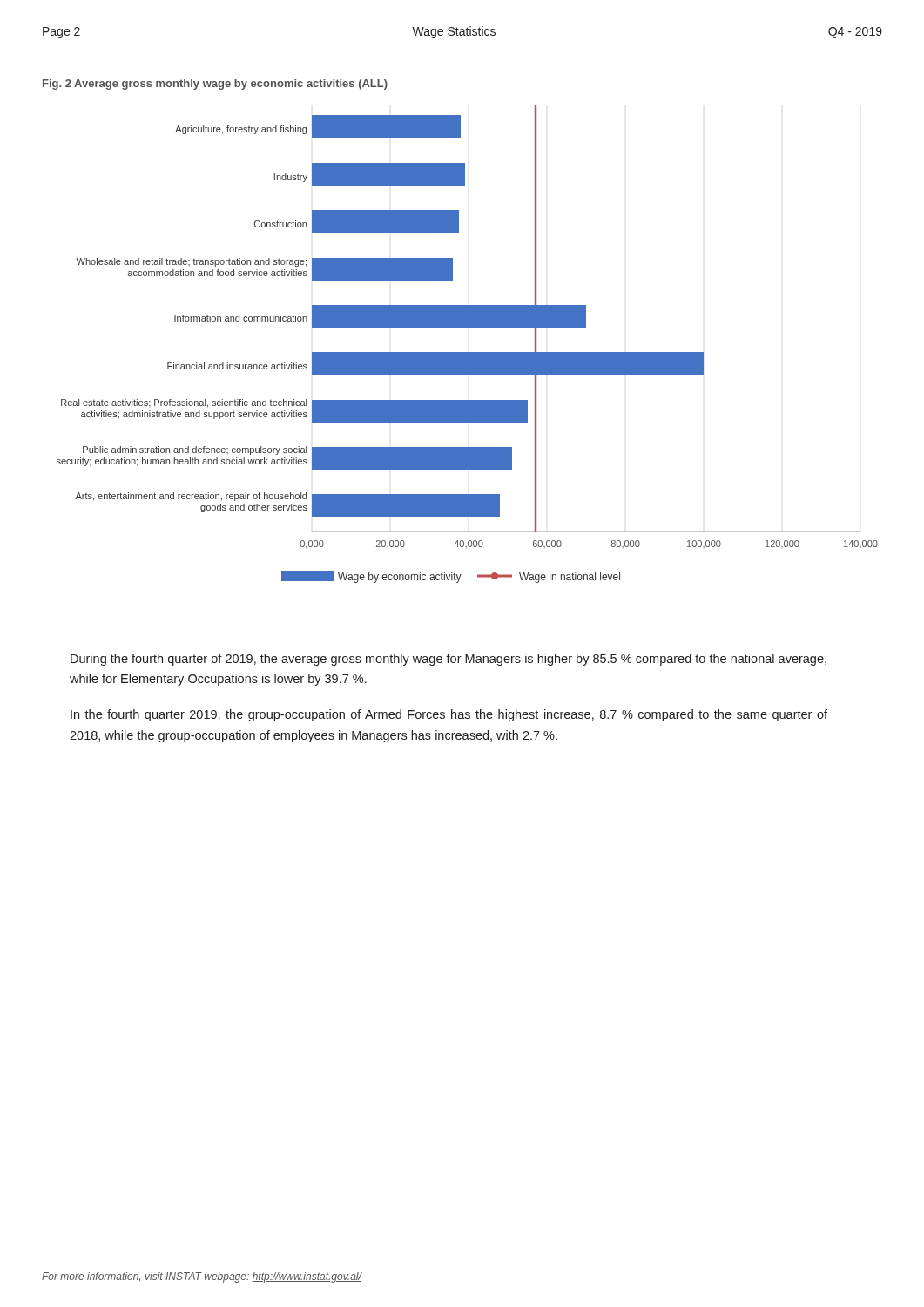Click on the bar chart
The image size is (924, 1307).
pyautogui.click(x=462, y=357)
